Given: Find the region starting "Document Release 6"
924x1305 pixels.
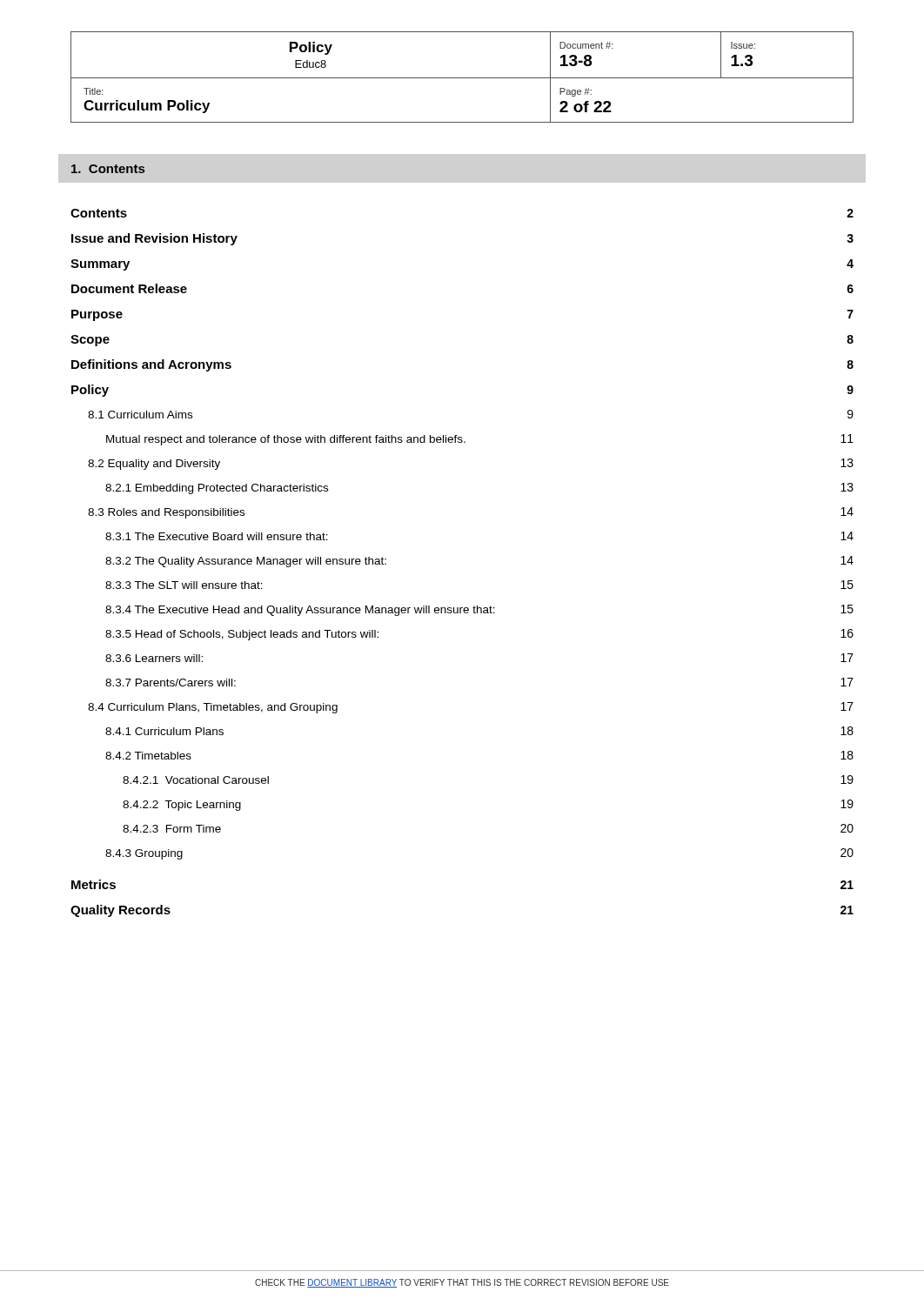Looking at the screenshot, I should click(128, 288).
